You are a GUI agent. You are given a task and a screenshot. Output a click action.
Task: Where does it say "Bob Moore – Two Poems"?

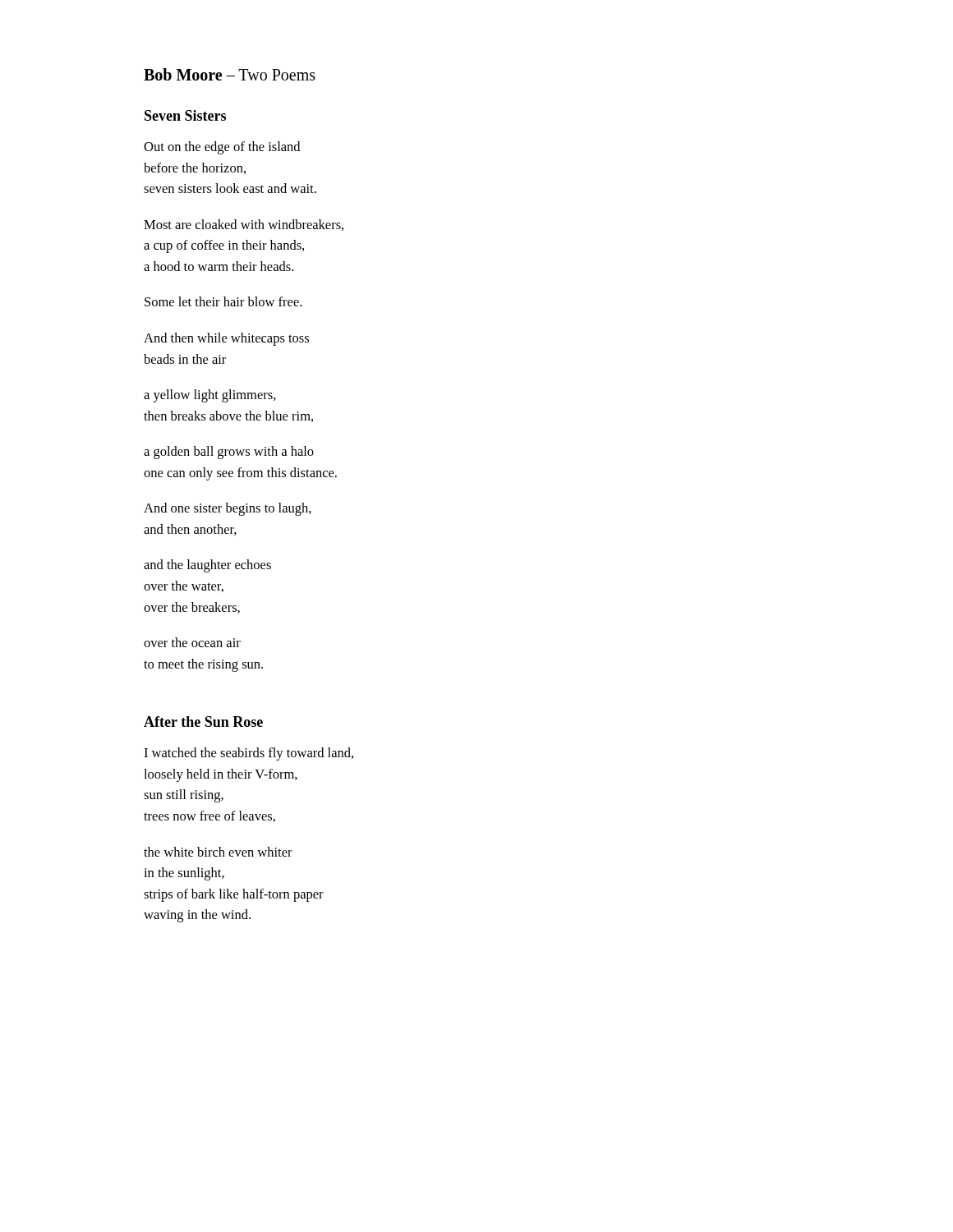tap(230, 75)
